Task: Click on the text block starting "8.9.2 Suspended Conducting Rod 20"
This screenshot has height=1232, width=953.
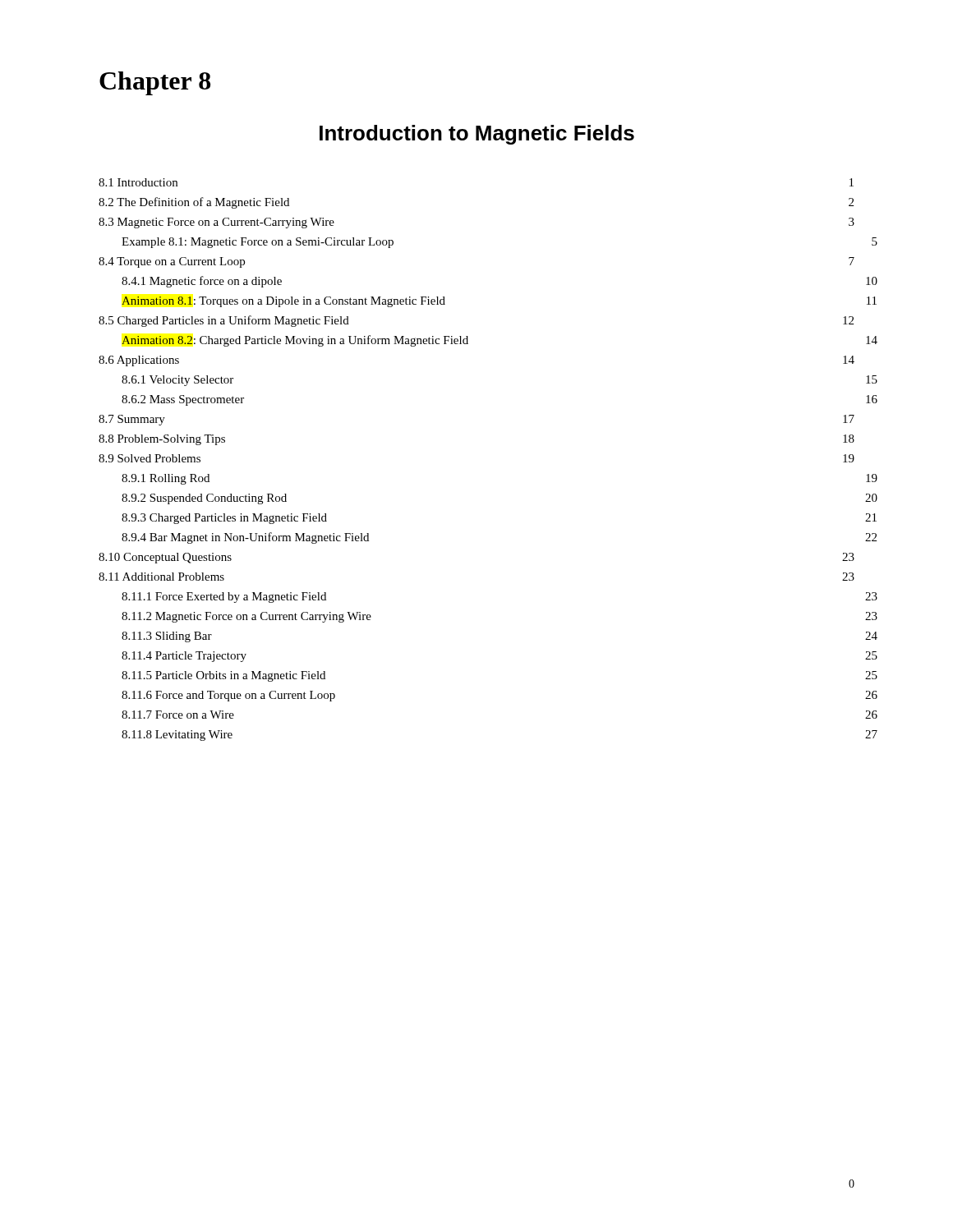Action: [201, 499]
